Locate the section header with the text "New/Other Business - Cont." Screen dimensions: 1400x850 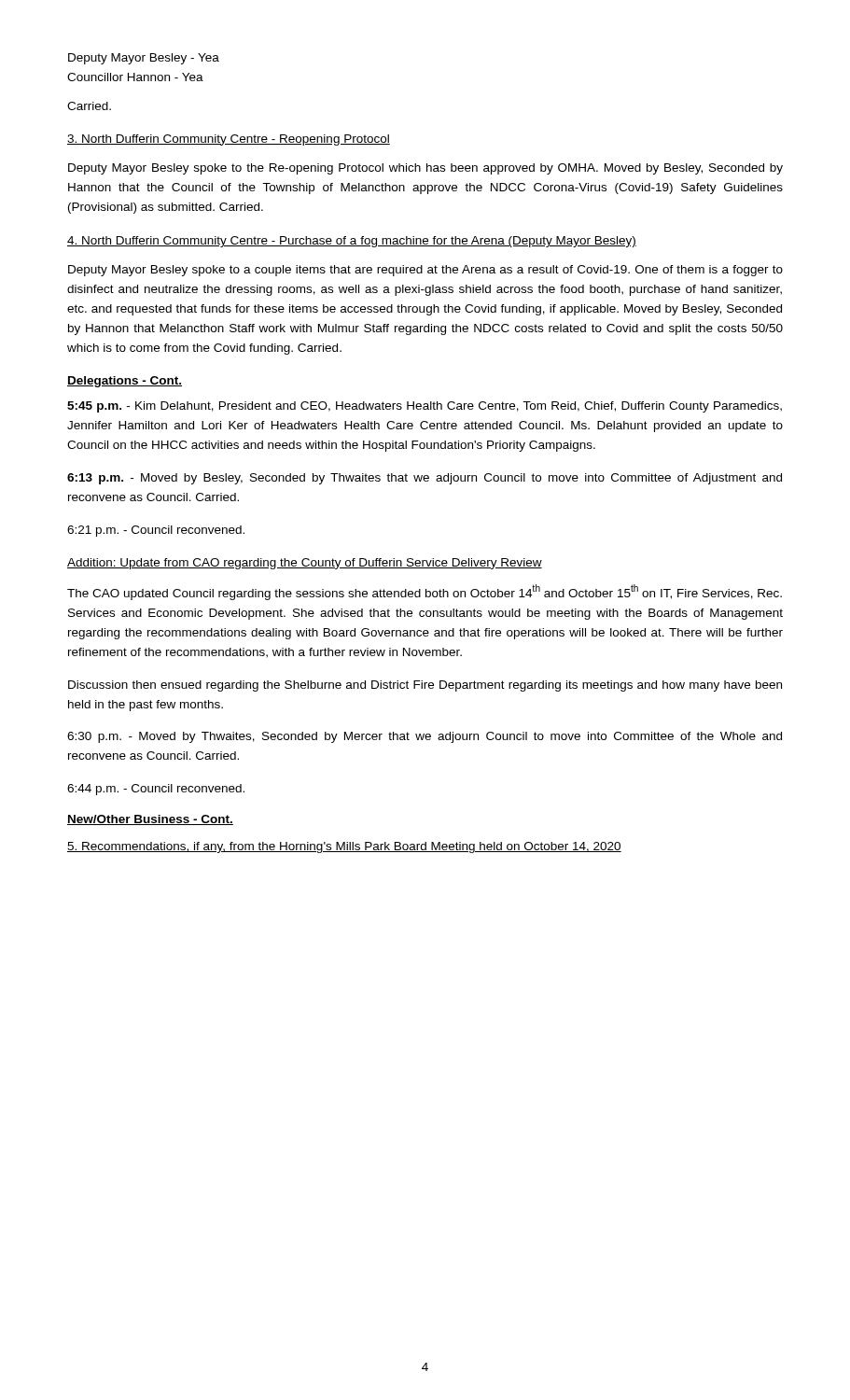[x=150, y=819]
